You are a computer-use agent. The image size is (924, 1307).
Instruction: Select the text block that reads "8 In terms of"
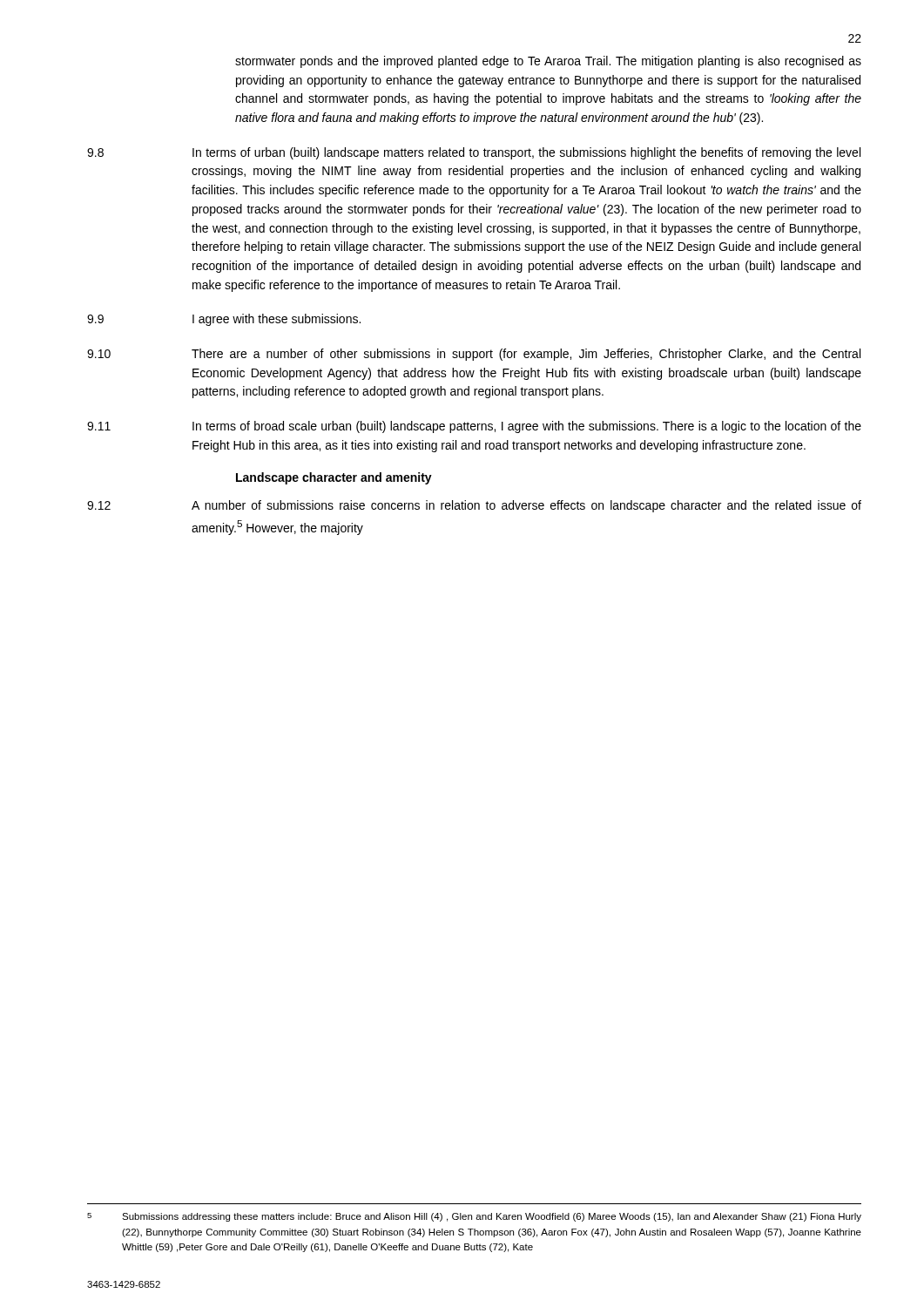point(474,219)
